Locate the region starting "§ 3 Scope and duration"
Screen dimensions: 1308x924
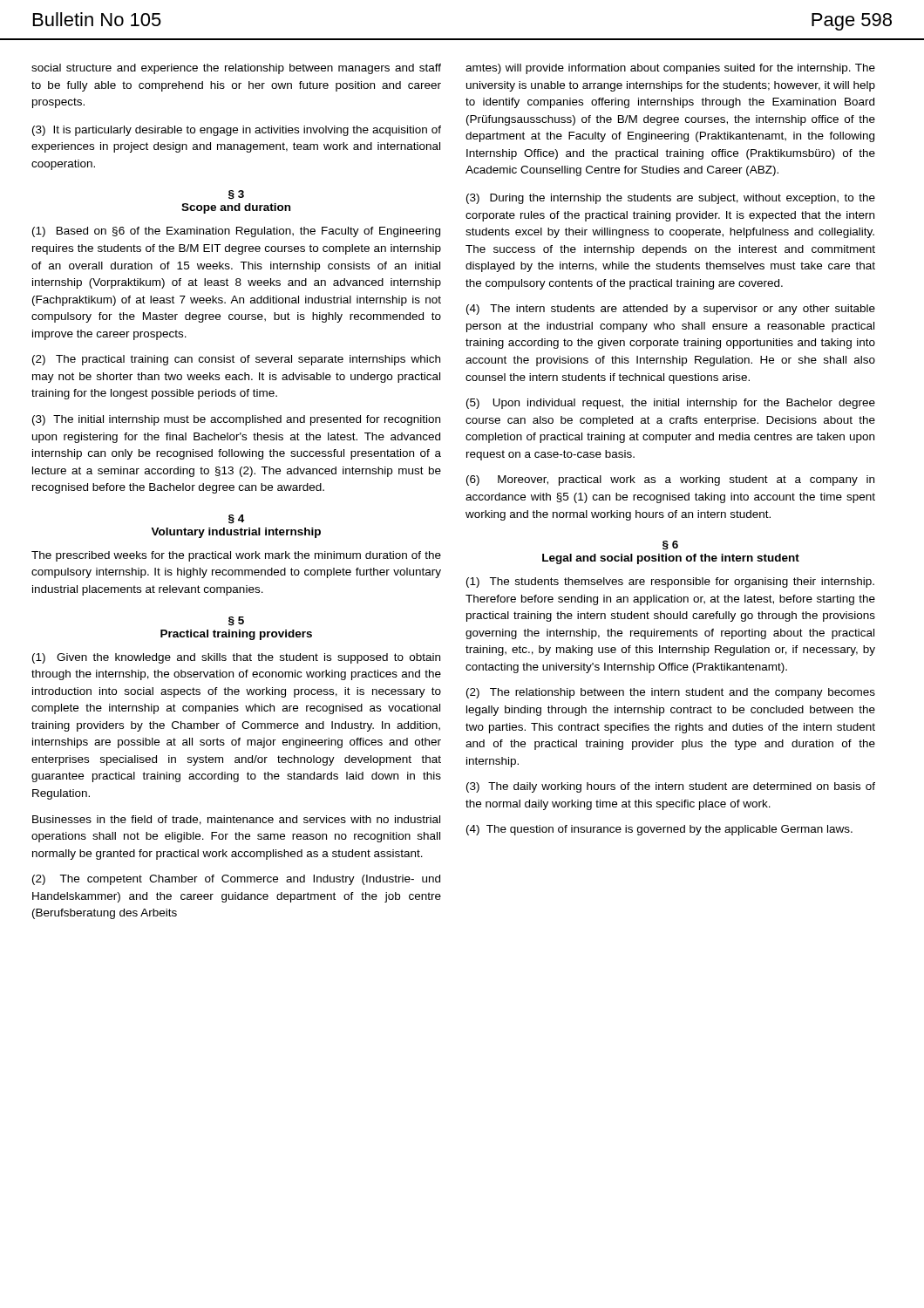(236, 201)
